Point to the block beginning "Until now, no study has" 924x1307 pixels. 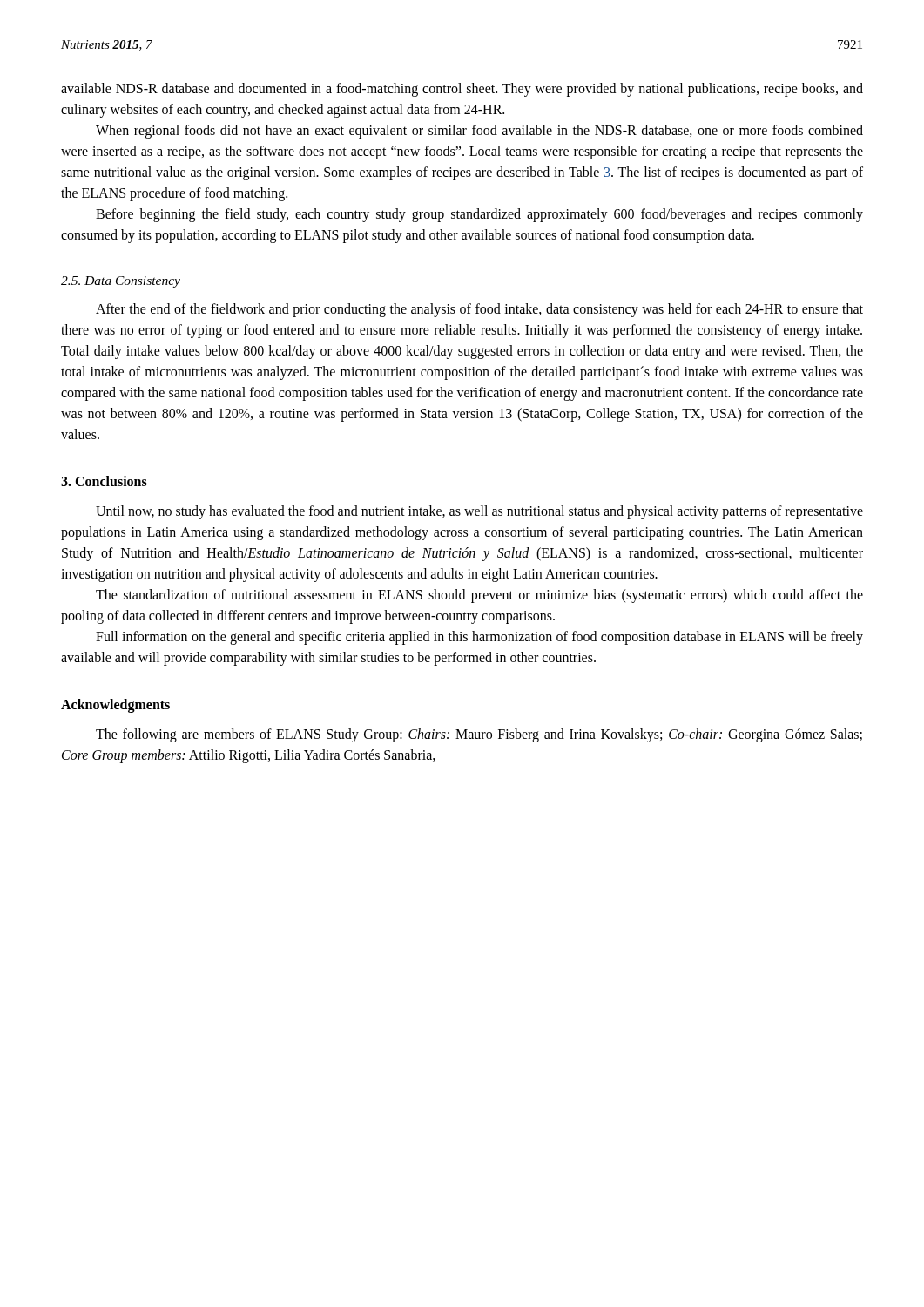pos(462,543)
